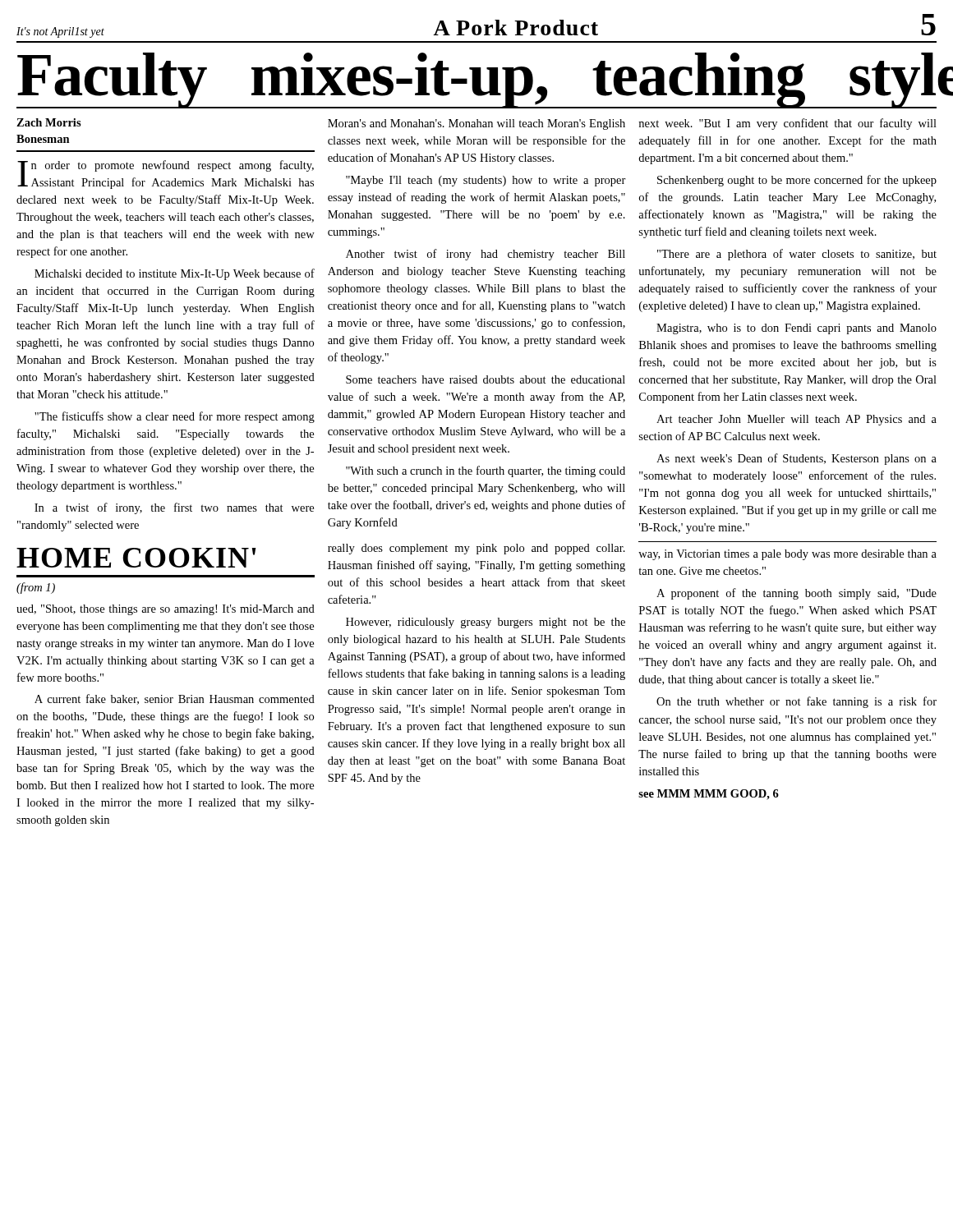The height and width of the screenshot is (1232, 953).
Task: Click the passage that begins "Moran's and Monahan's. Monahan"
Action: (x=476, y=323)
